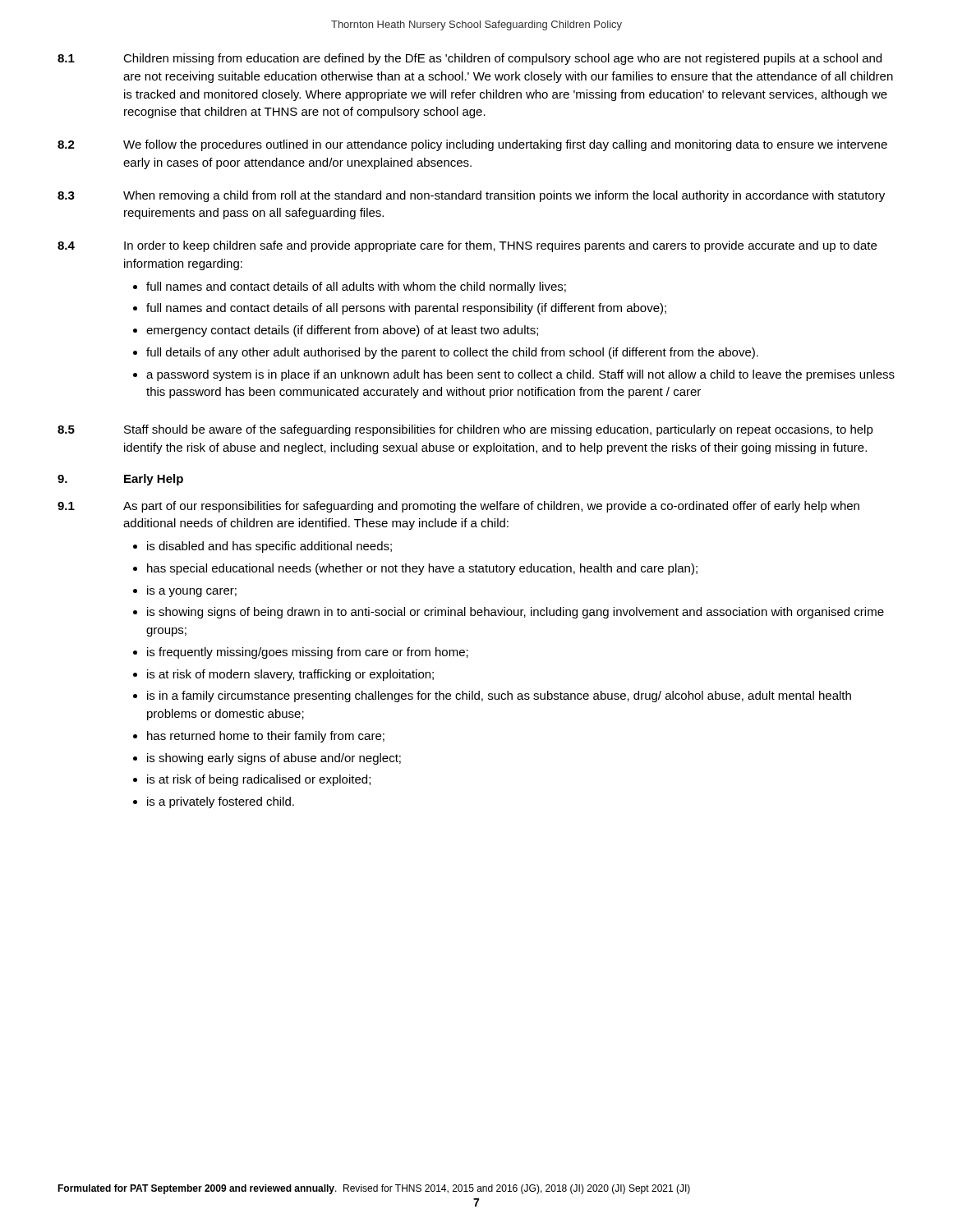
Task: Click on the block starting "8.1 Children missing from education are defined"
Action: (476, 85)
